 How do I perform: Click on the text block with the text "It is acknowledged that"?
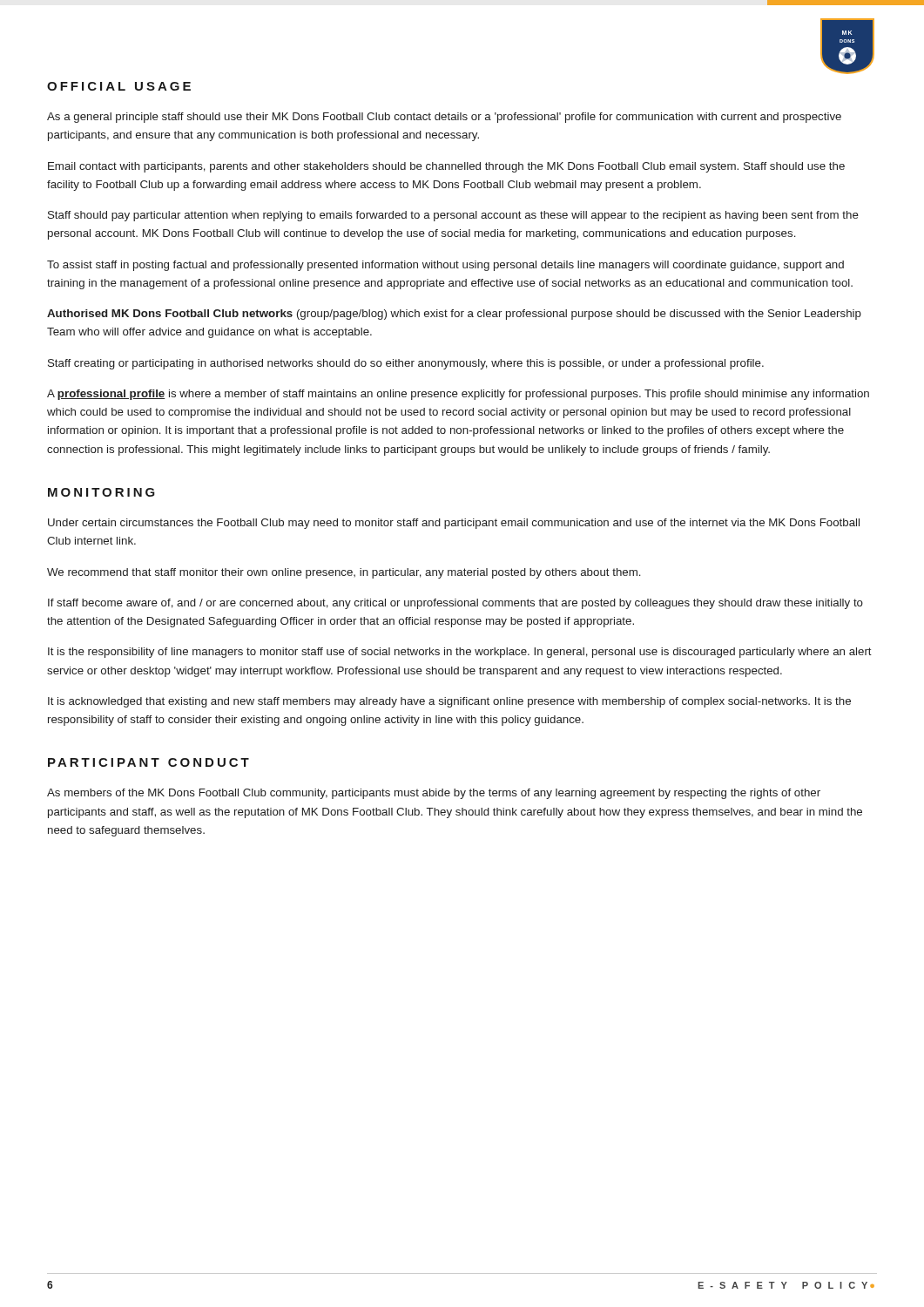click(462, 710)
